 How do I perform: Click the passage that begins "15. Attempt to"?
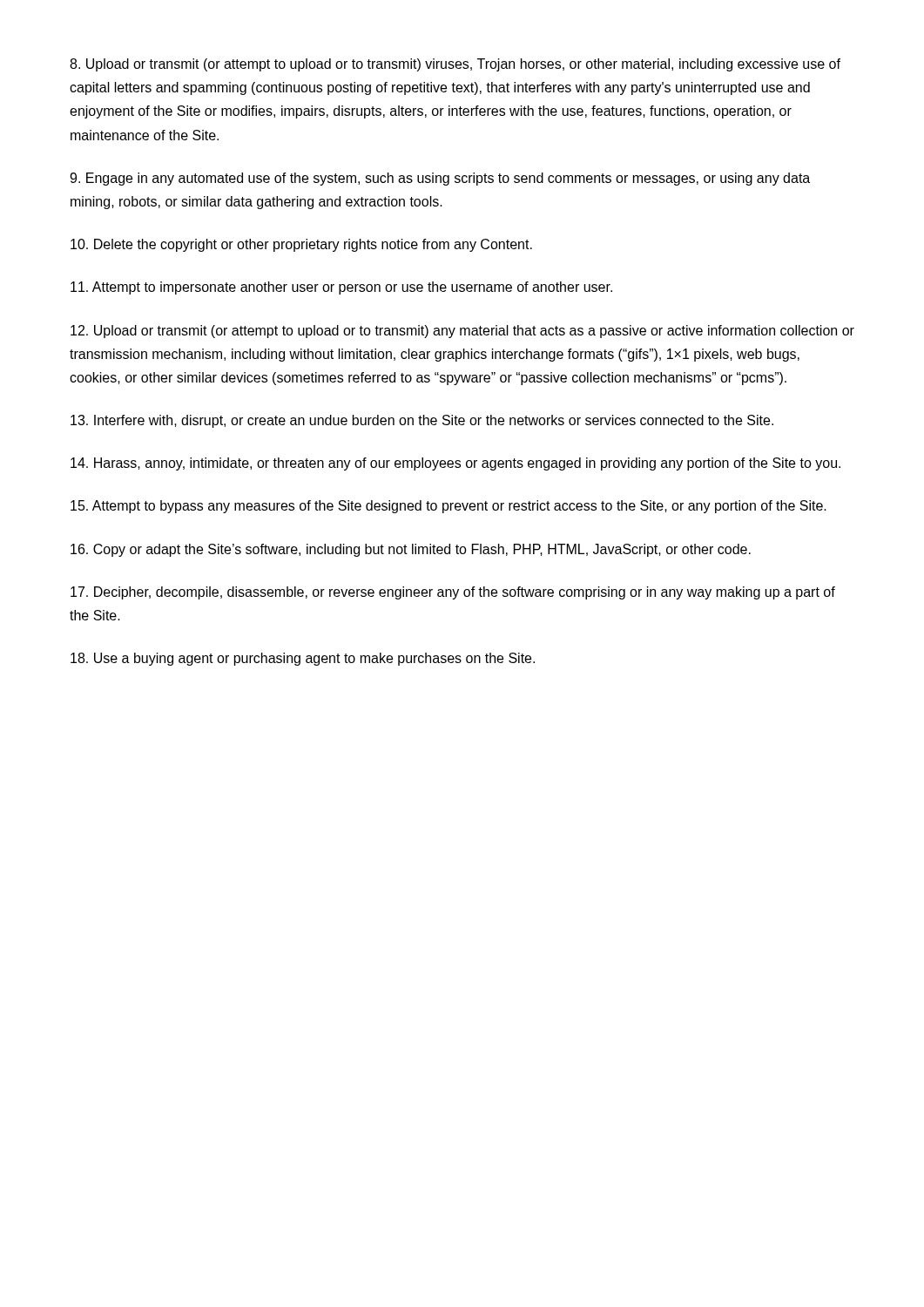click(x=448, y=506)
